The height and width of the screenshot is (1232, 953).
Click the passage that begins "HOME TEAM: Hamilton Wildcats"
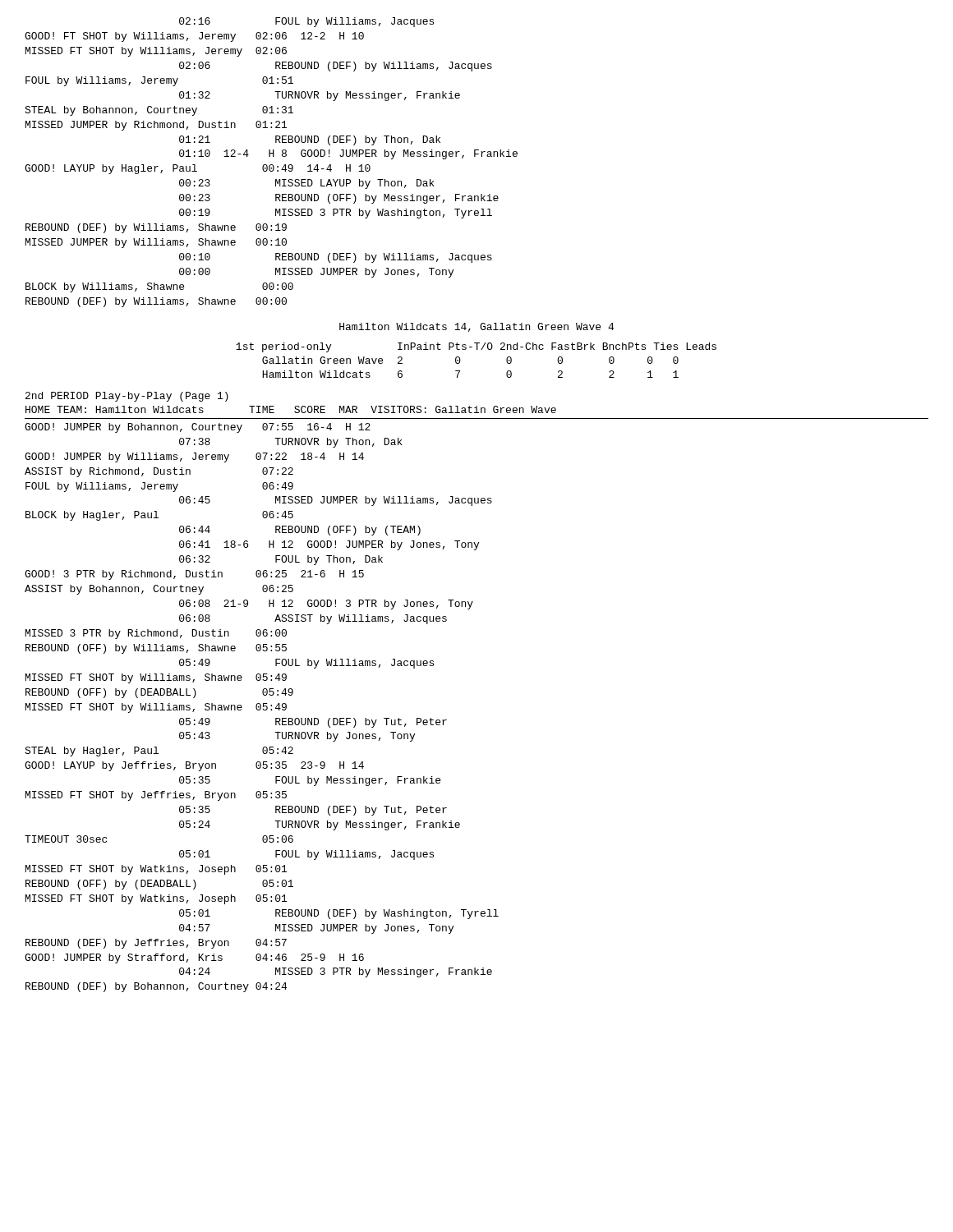point(291,410)
